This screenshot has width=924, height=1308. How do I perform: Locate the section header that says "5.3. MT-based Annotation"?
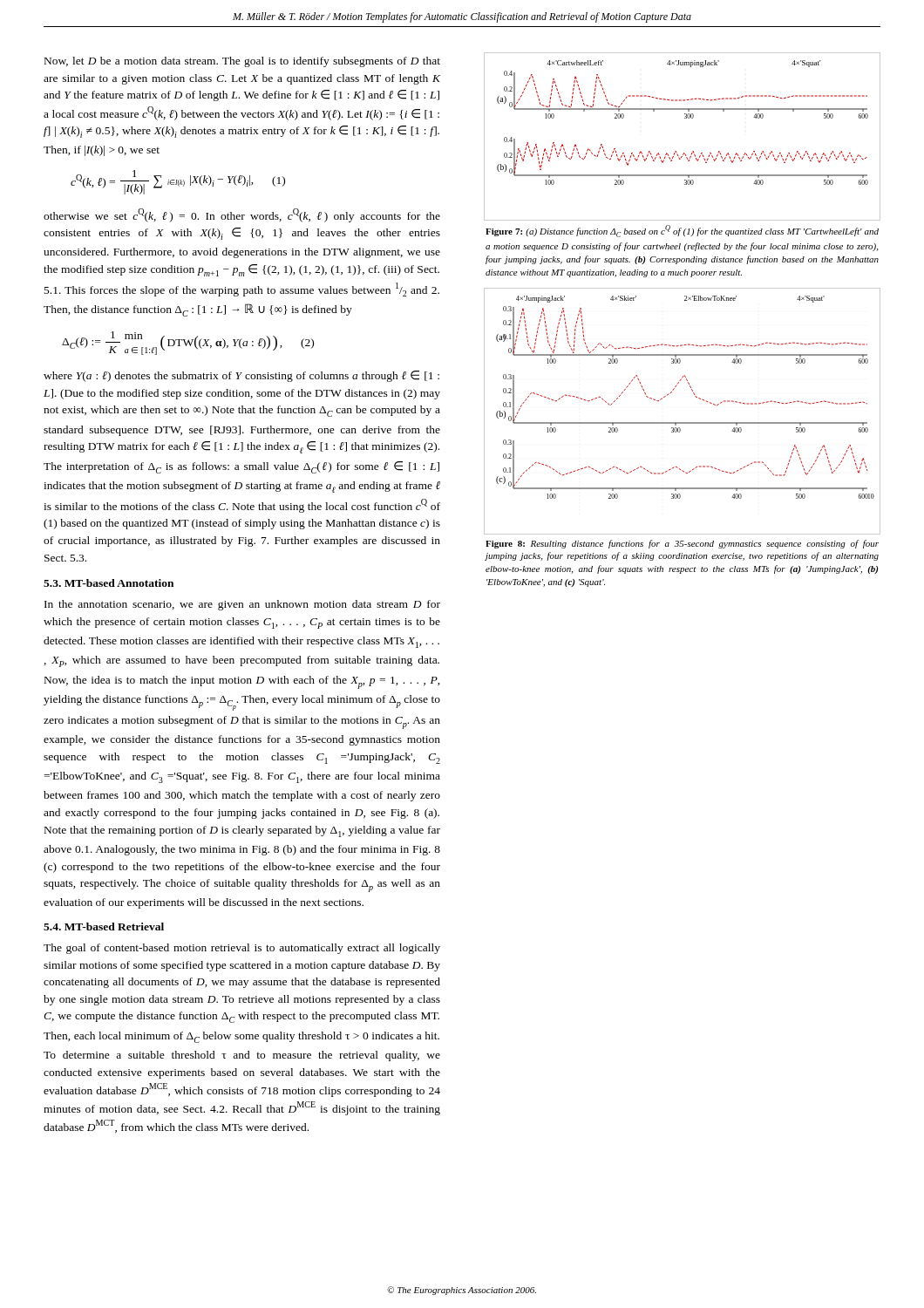(x=109, y=583)
